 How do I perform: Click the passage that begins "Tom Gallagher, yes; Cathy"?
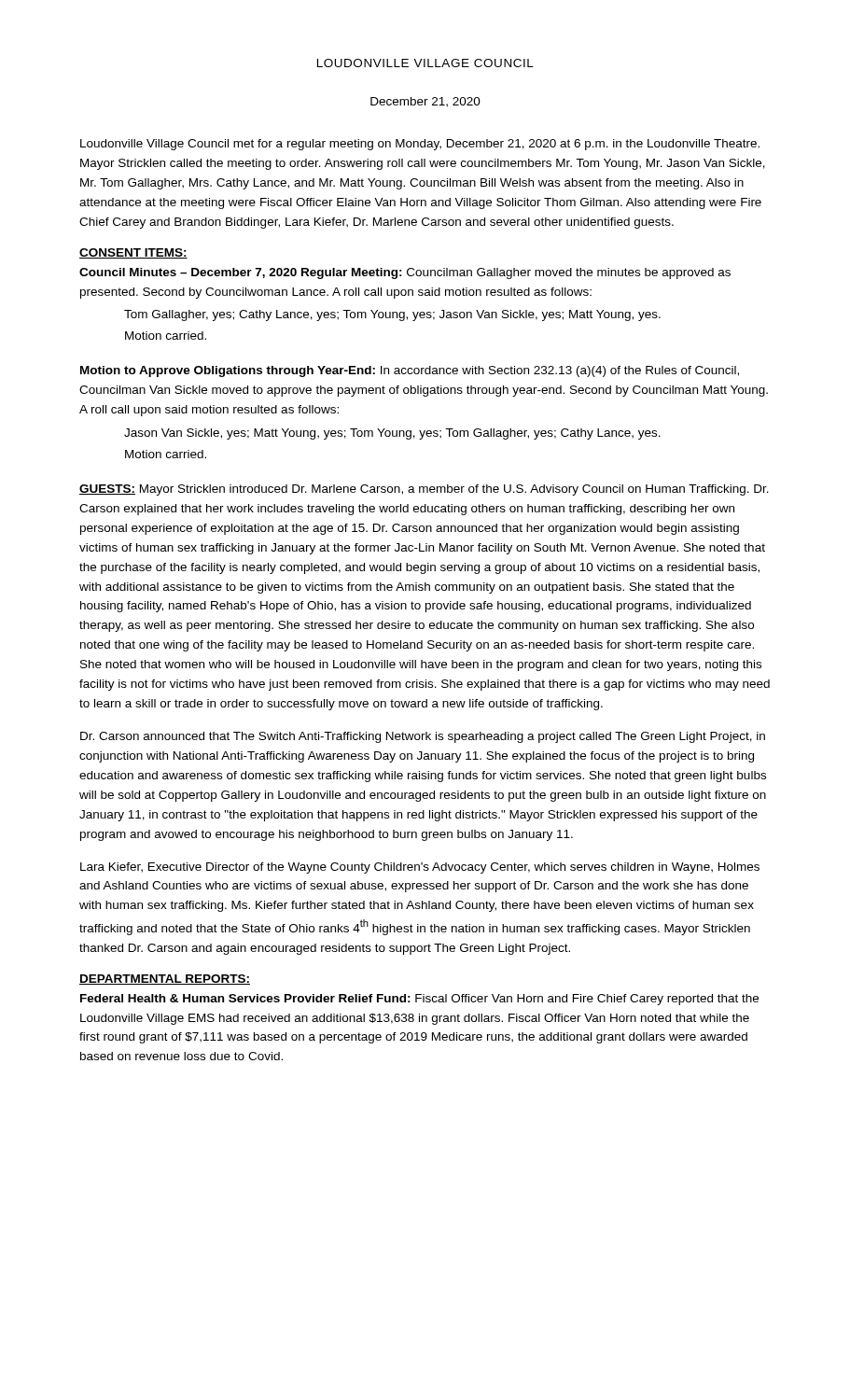[x=393, y=314]
